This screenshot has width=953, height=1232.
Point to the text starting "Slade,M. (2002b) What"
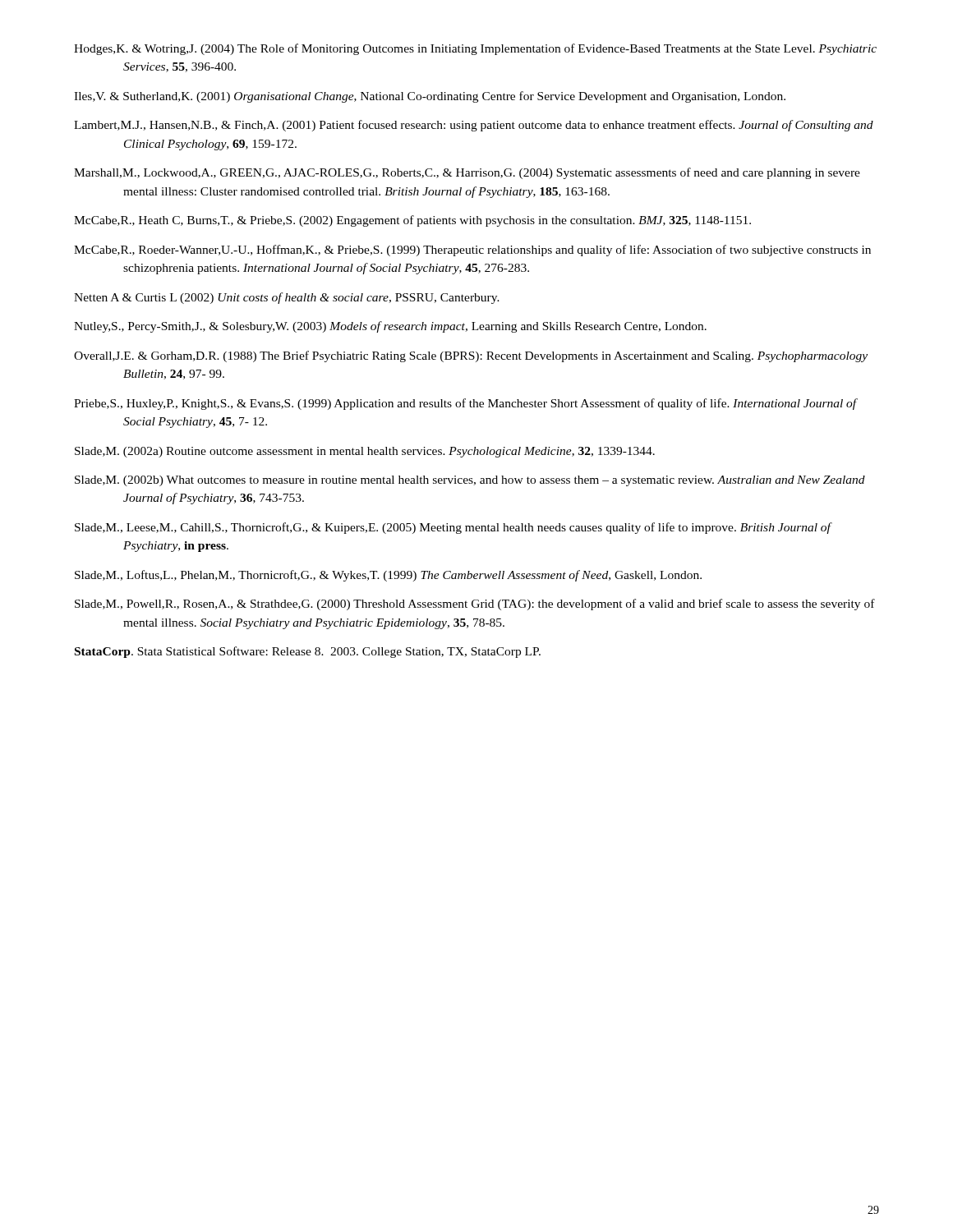[x=469, y=488]
